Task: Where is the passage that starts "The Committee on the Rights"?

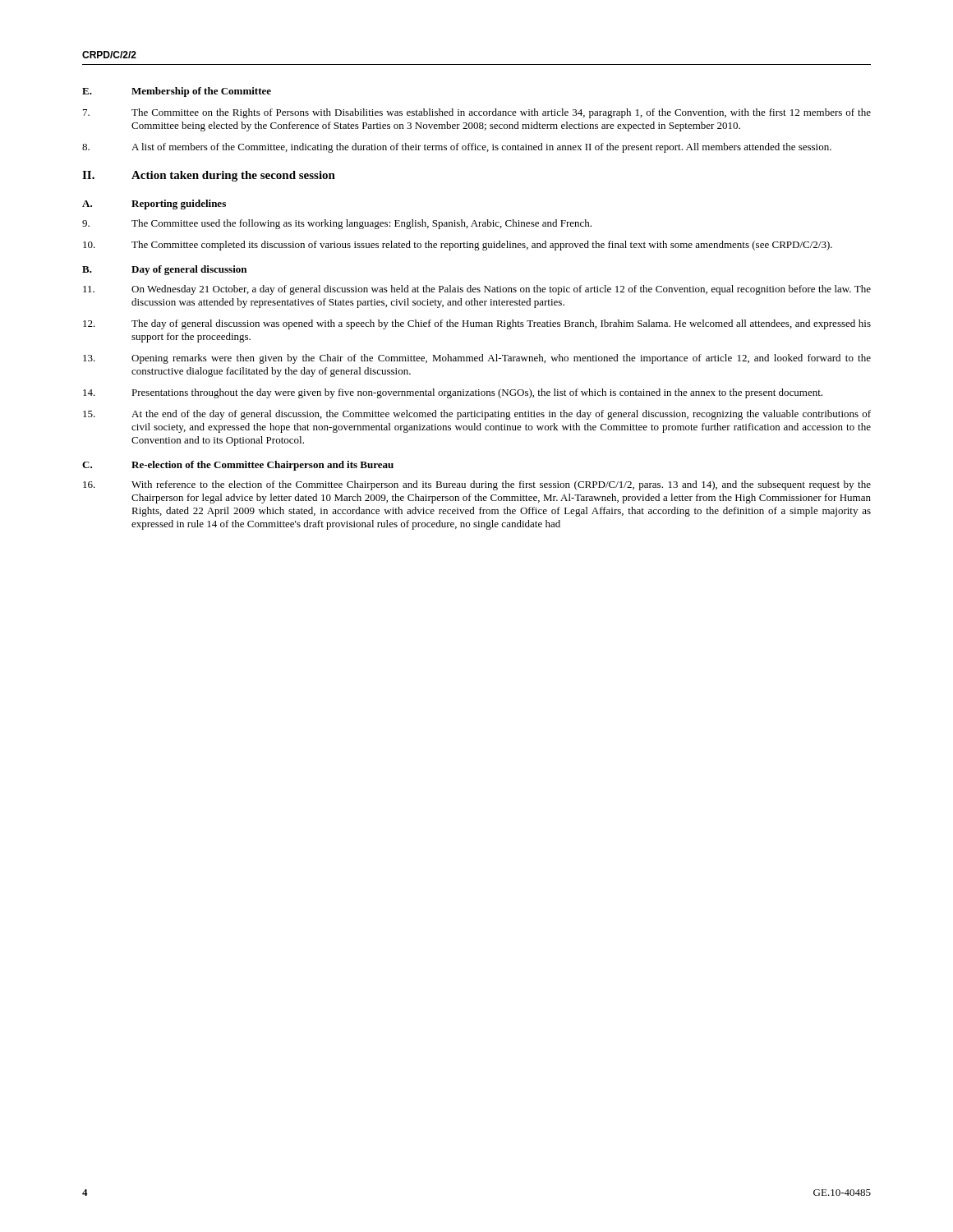Action: coord(476,119)
